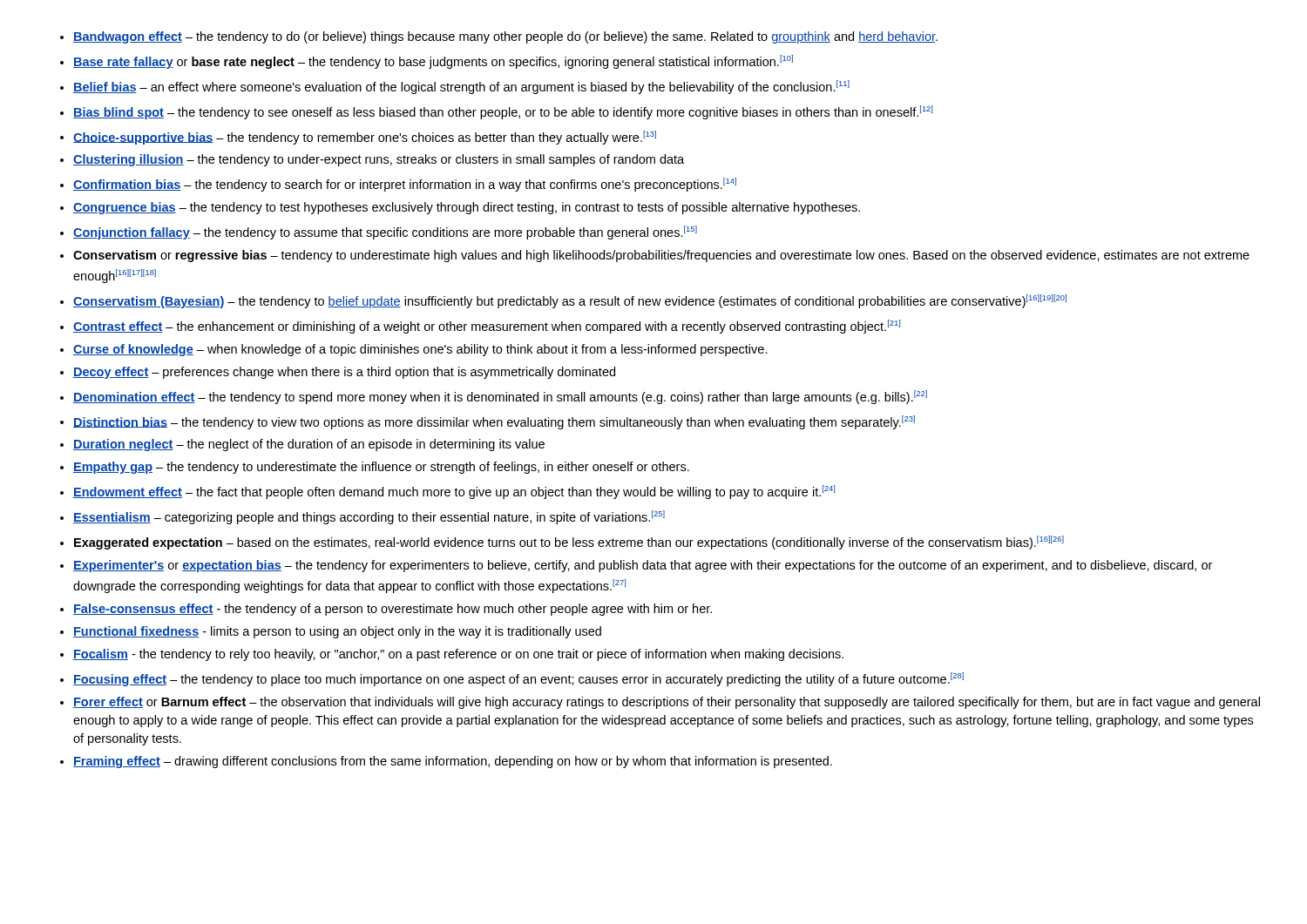Find the list item with the text "Experimenter's or expectation"

coord(643,576)
